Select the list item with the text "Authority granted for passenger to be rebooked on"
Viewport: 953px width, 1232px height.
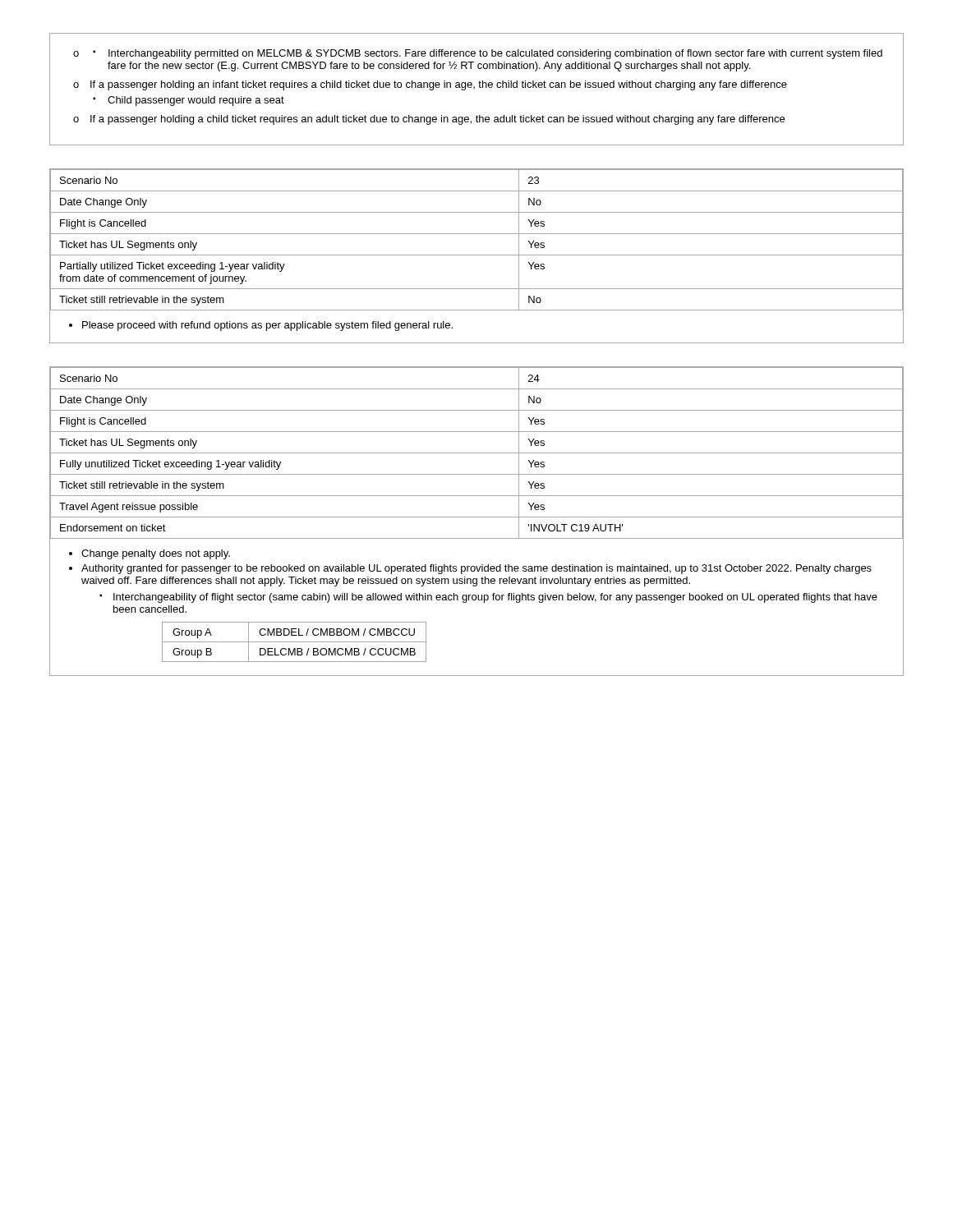486,588
